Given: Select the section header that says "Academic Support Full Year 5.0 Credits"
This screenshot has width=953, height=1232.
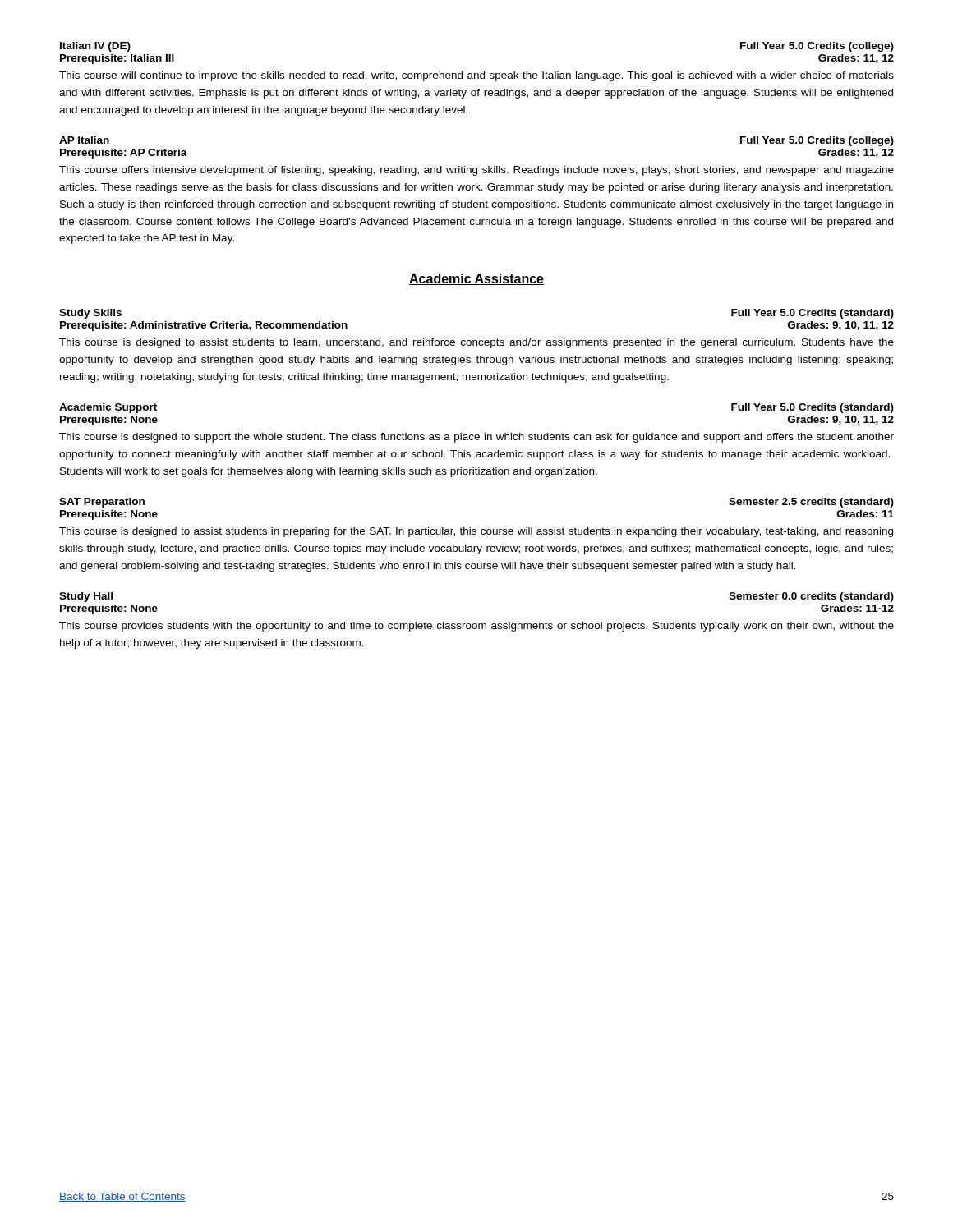Looking at the screenshot, I should pos(476,441).
